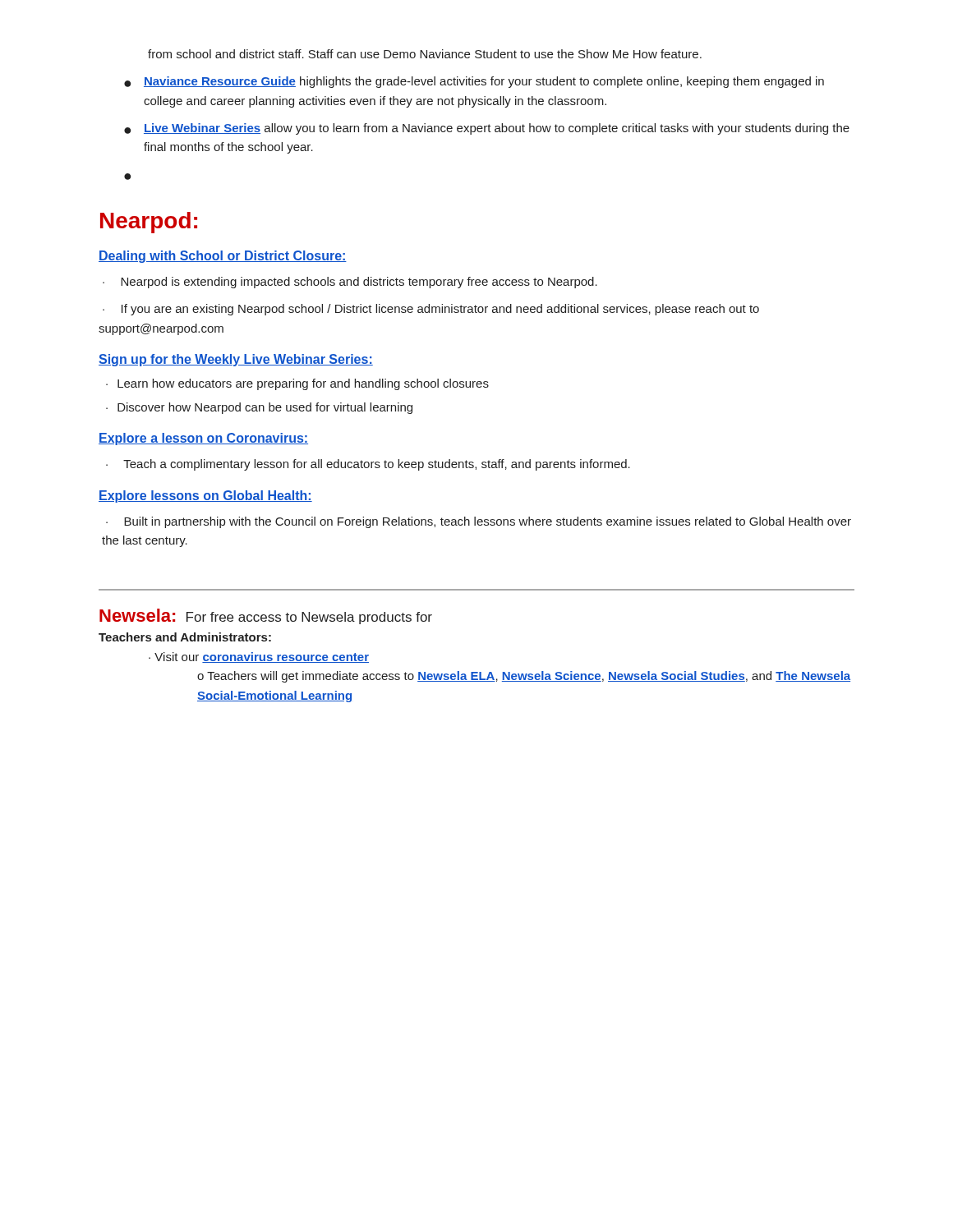Point to the text starting "· Built in partnership"
Screen dimensions: 1232x953
(x=476, y=530)
